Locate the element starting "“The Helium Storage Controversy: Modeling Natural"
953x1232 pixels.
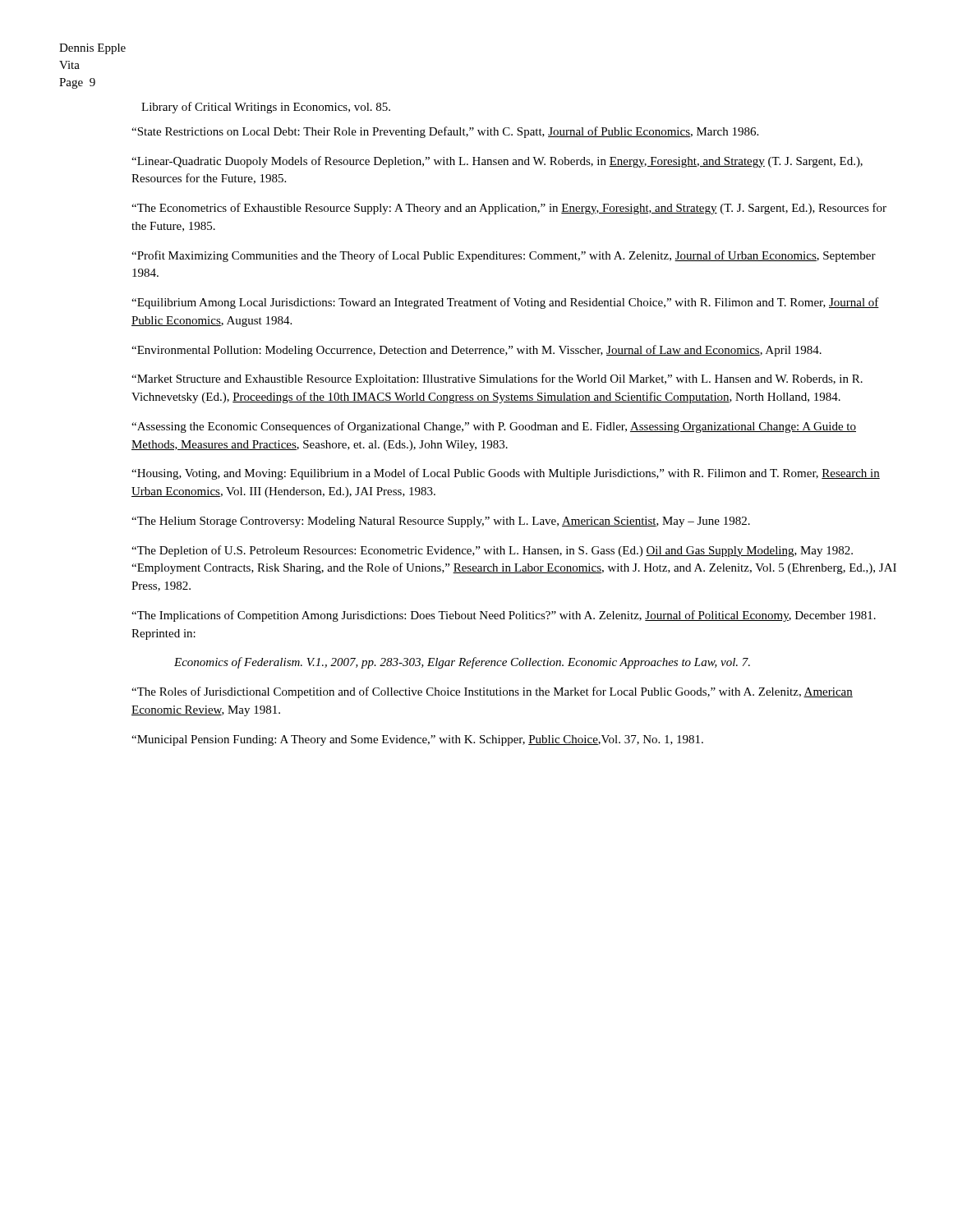point(441,521)
